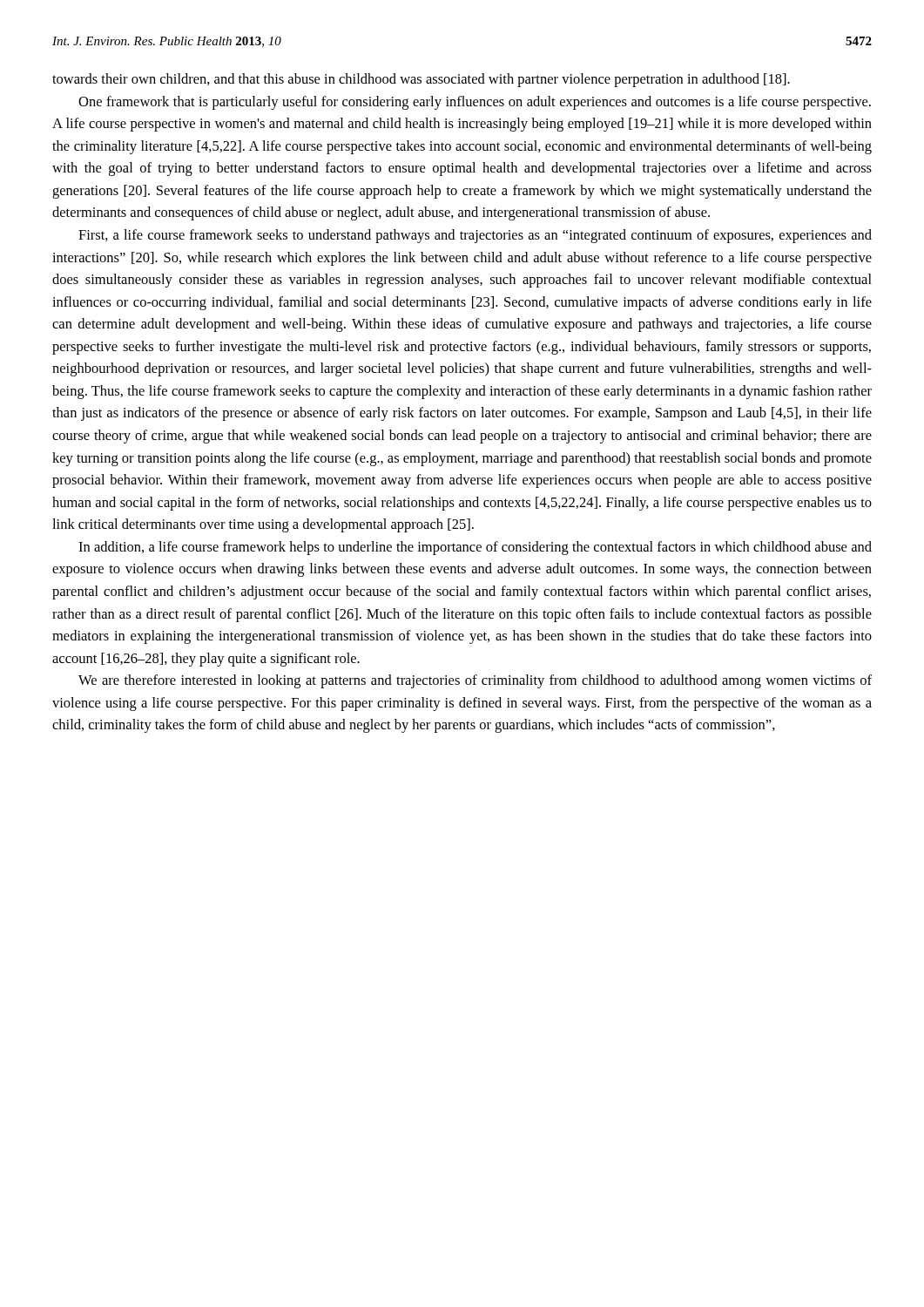924x1307 pixels.
Task: Find the text block that reads "First, a life course framework"
Action: pos(462,380)
